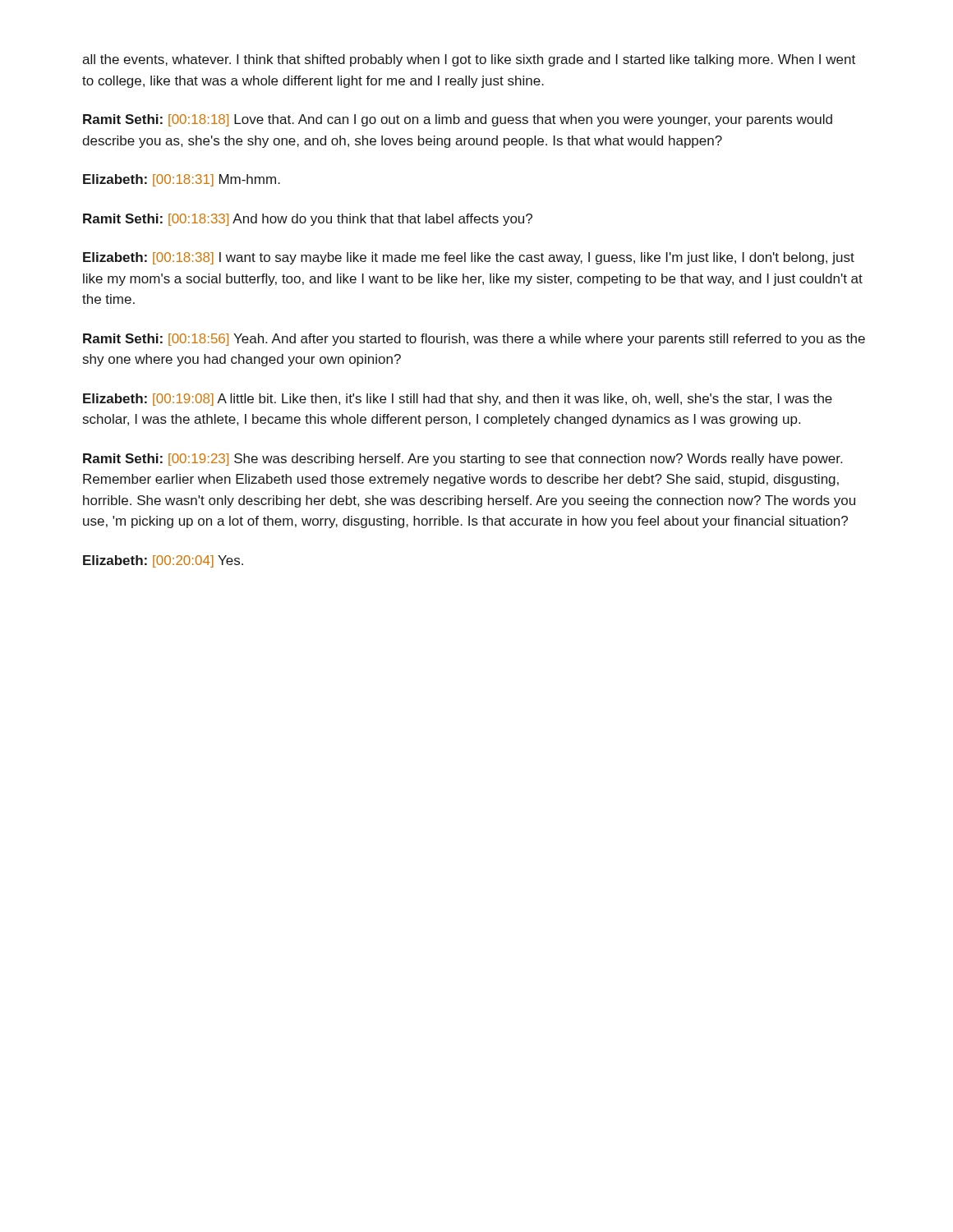
Task: Select the region starting "Ramit Sethi: [00:18:33] And how"
Action: pos(308,218)
